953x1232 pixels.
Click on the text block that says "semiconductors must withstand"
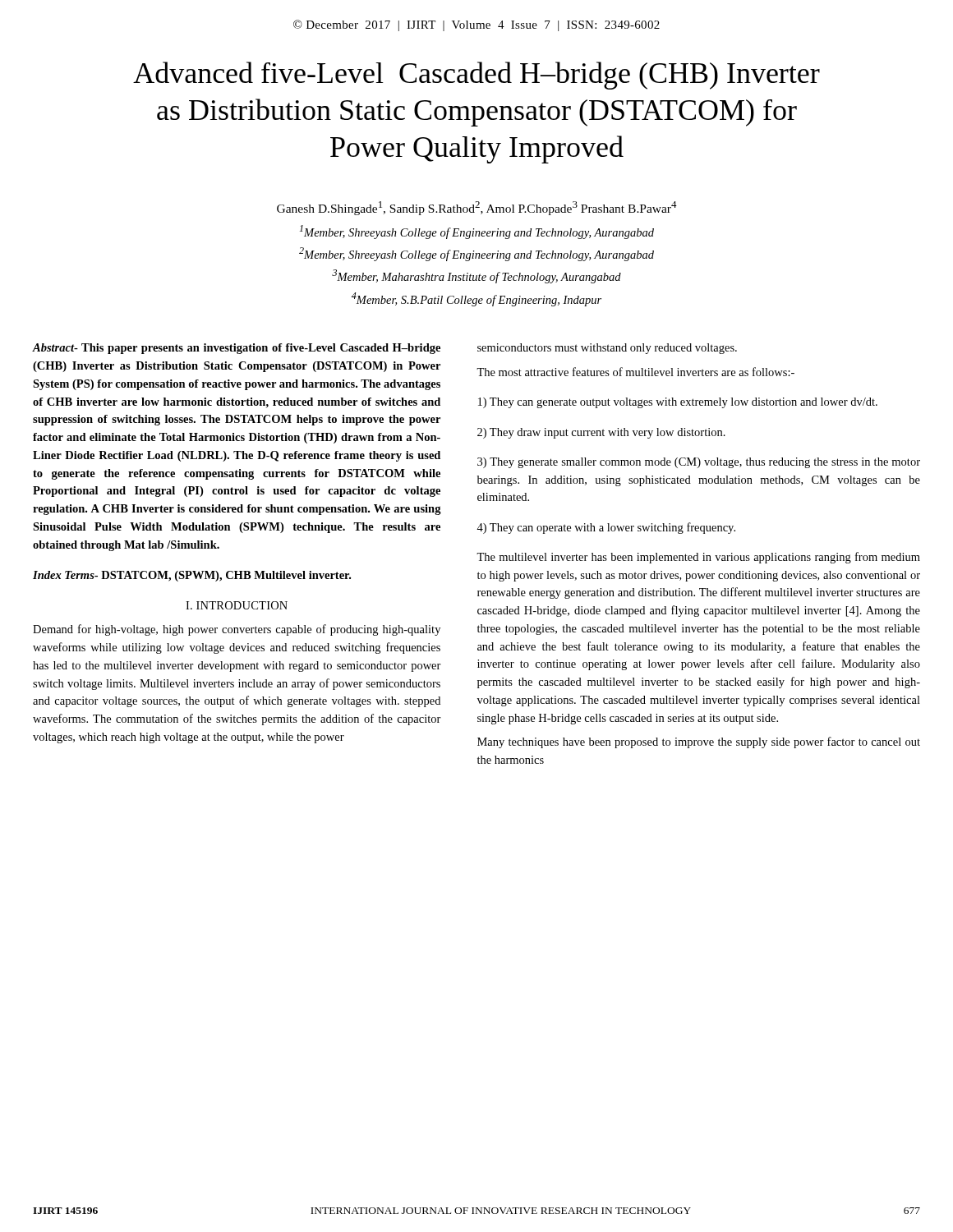(x=698, y=361)
